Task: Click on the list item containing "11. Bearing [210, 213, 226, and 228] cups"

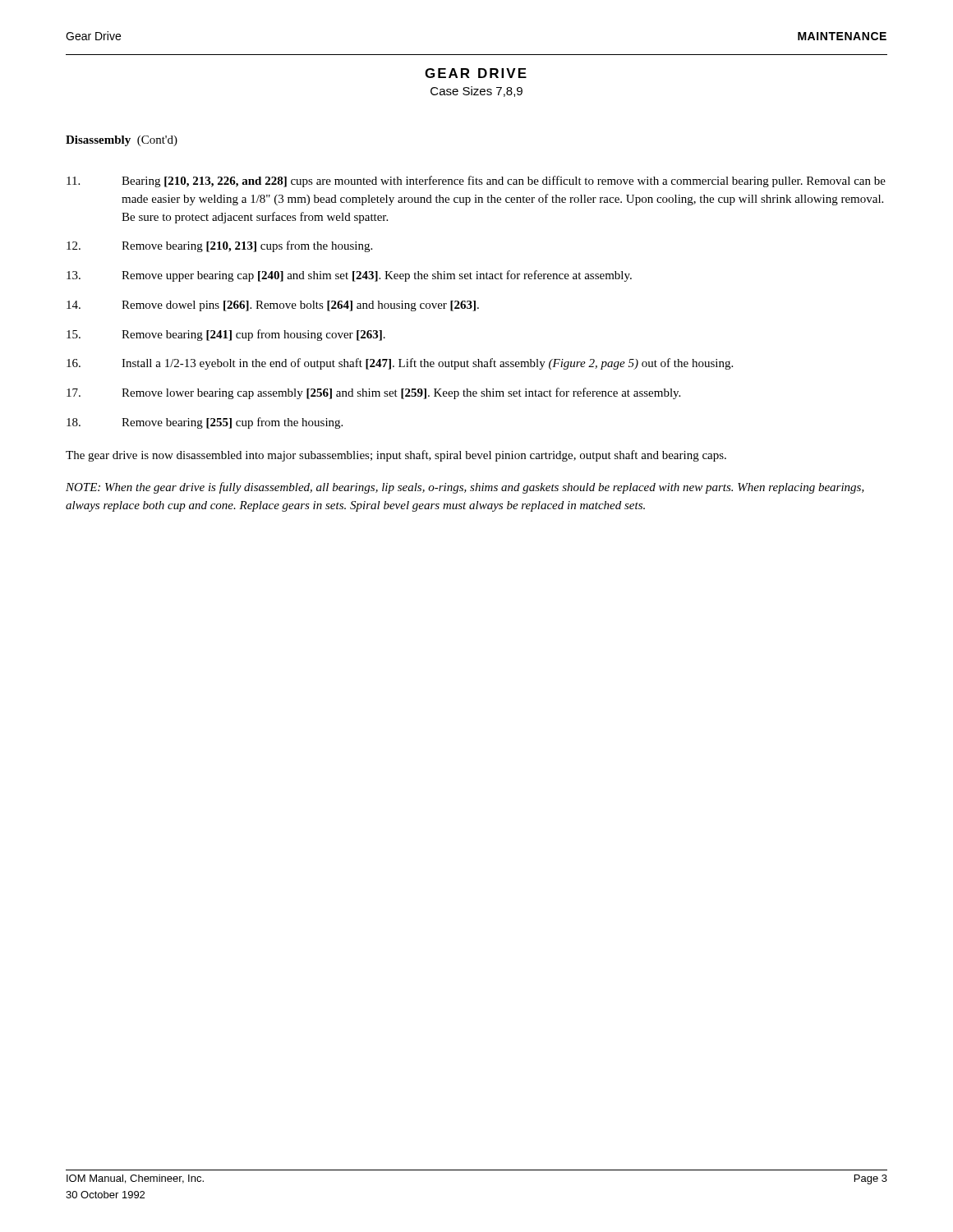Action: [x=476, y=199]
